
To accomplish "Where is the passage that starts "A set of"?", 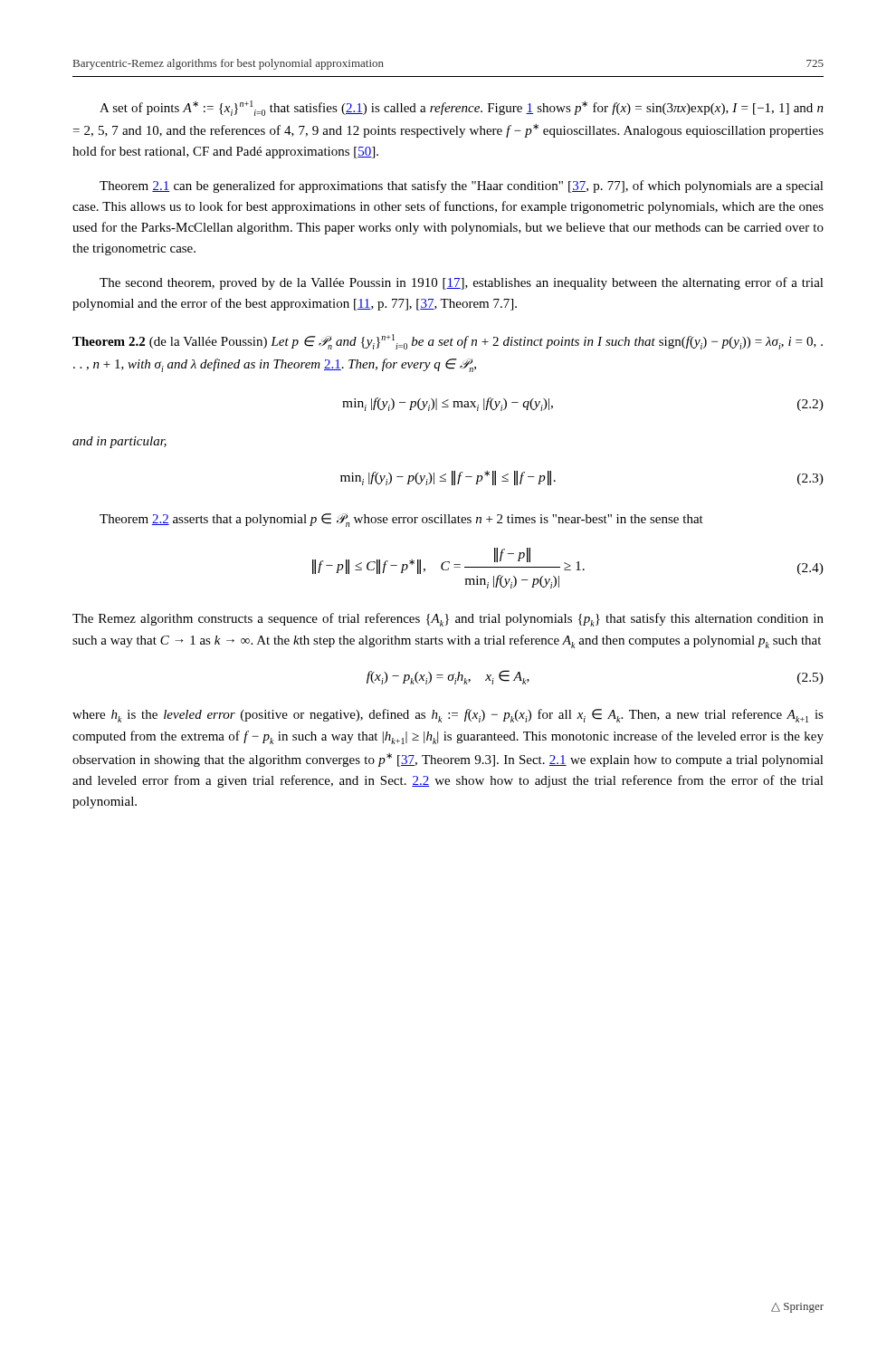I will tap(448, 129).
